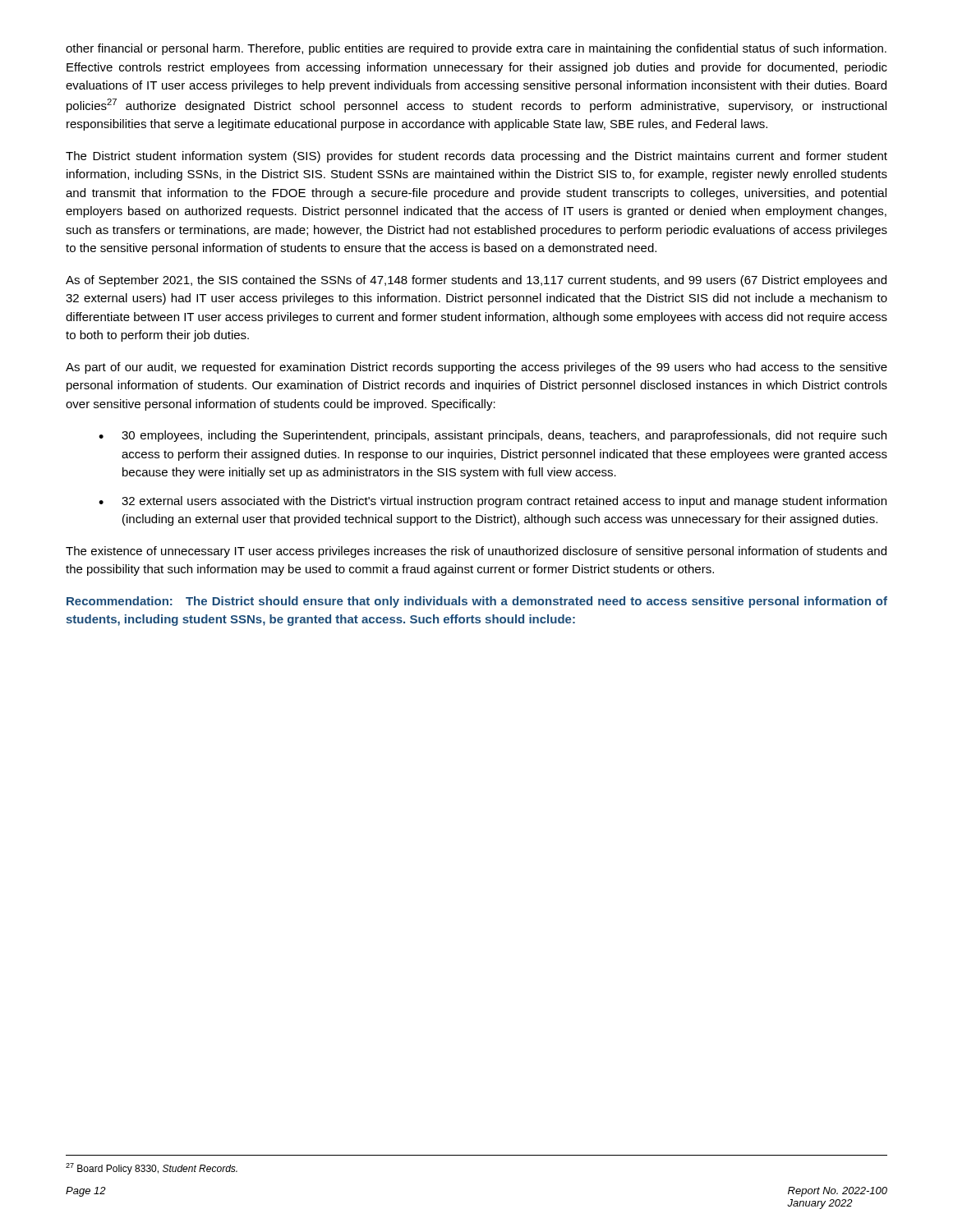Find the text block starting "Recommendation: The District should ensure that only individuals"
The image size is (953, 1232).
tap(476, 610)
